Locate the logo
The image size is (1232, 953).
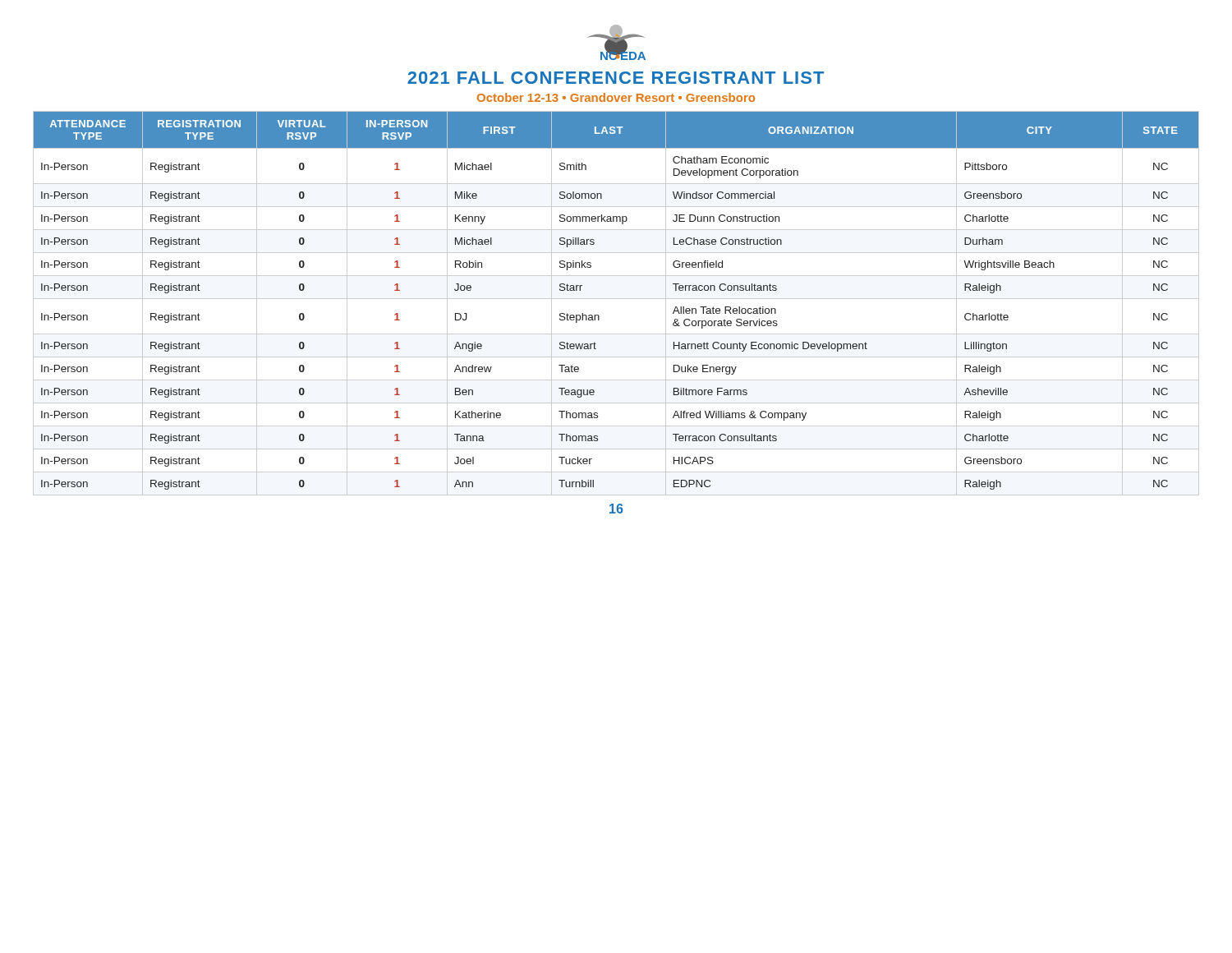pyautogui.click(x=616, y=52)
